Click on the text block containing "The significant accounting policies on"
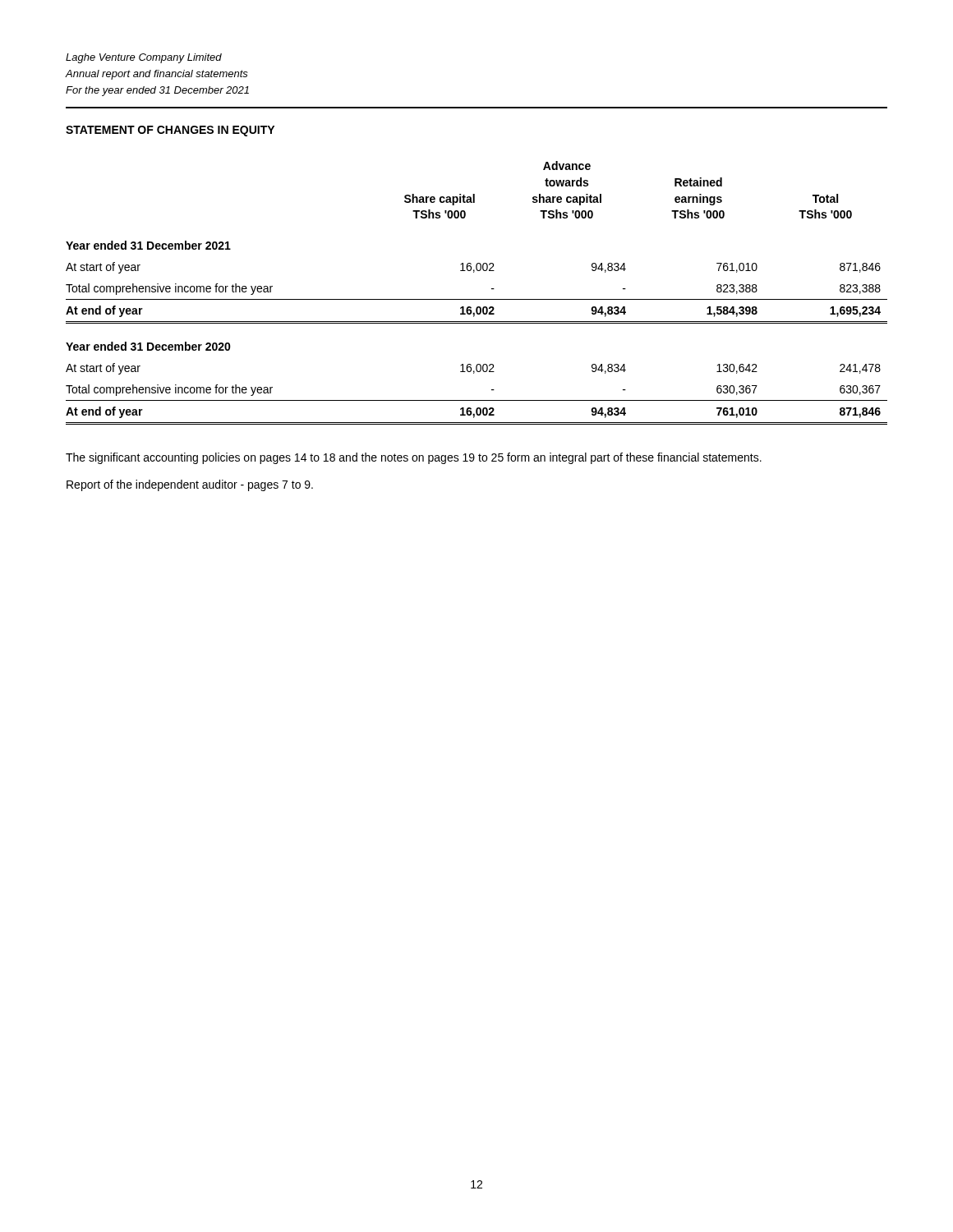Screen dimensions: 1232x953 tap(414, 457)
